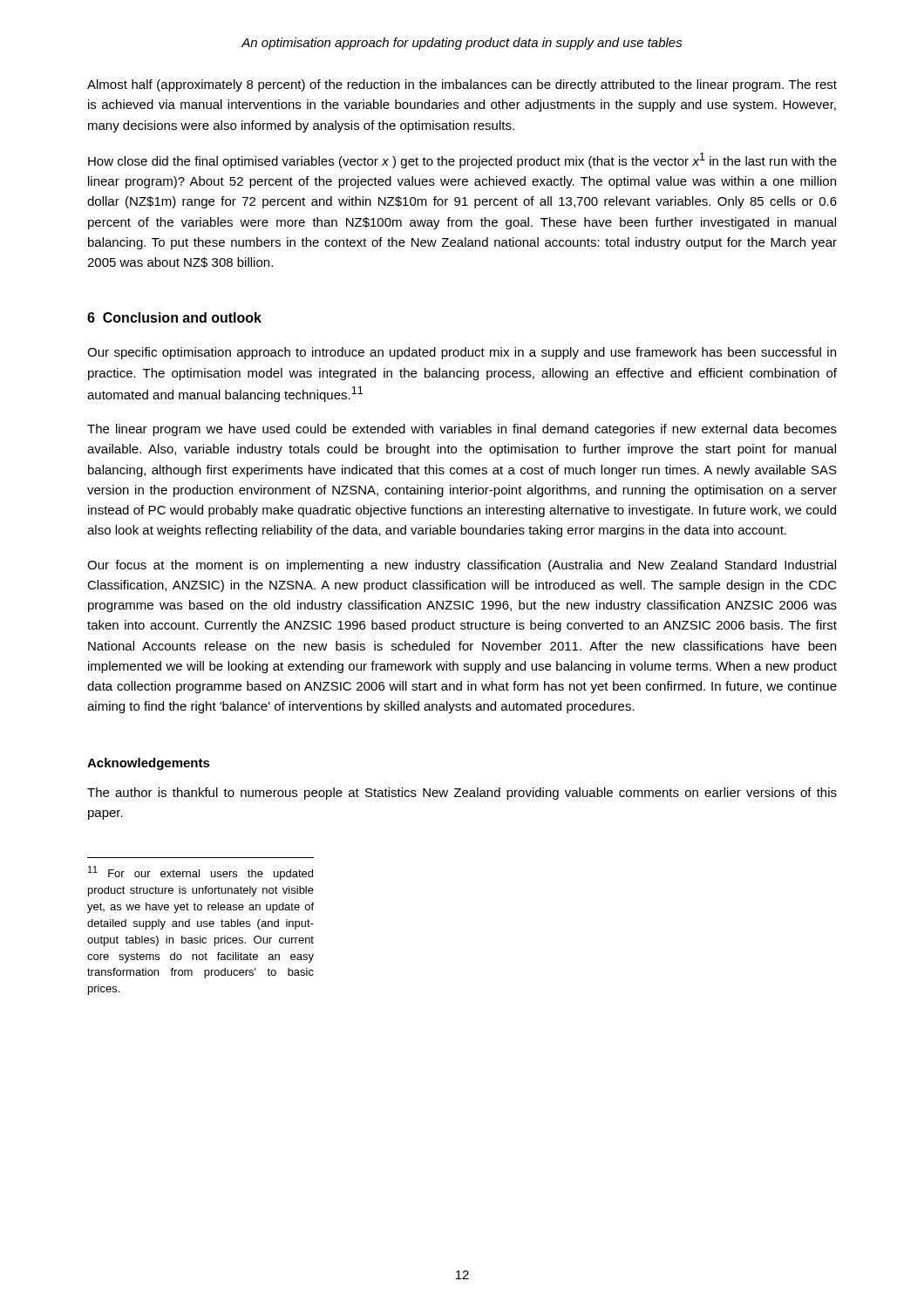Locate the block of text that opens with "Almost half (approximately 8 percent) of the"

(462, 104)
